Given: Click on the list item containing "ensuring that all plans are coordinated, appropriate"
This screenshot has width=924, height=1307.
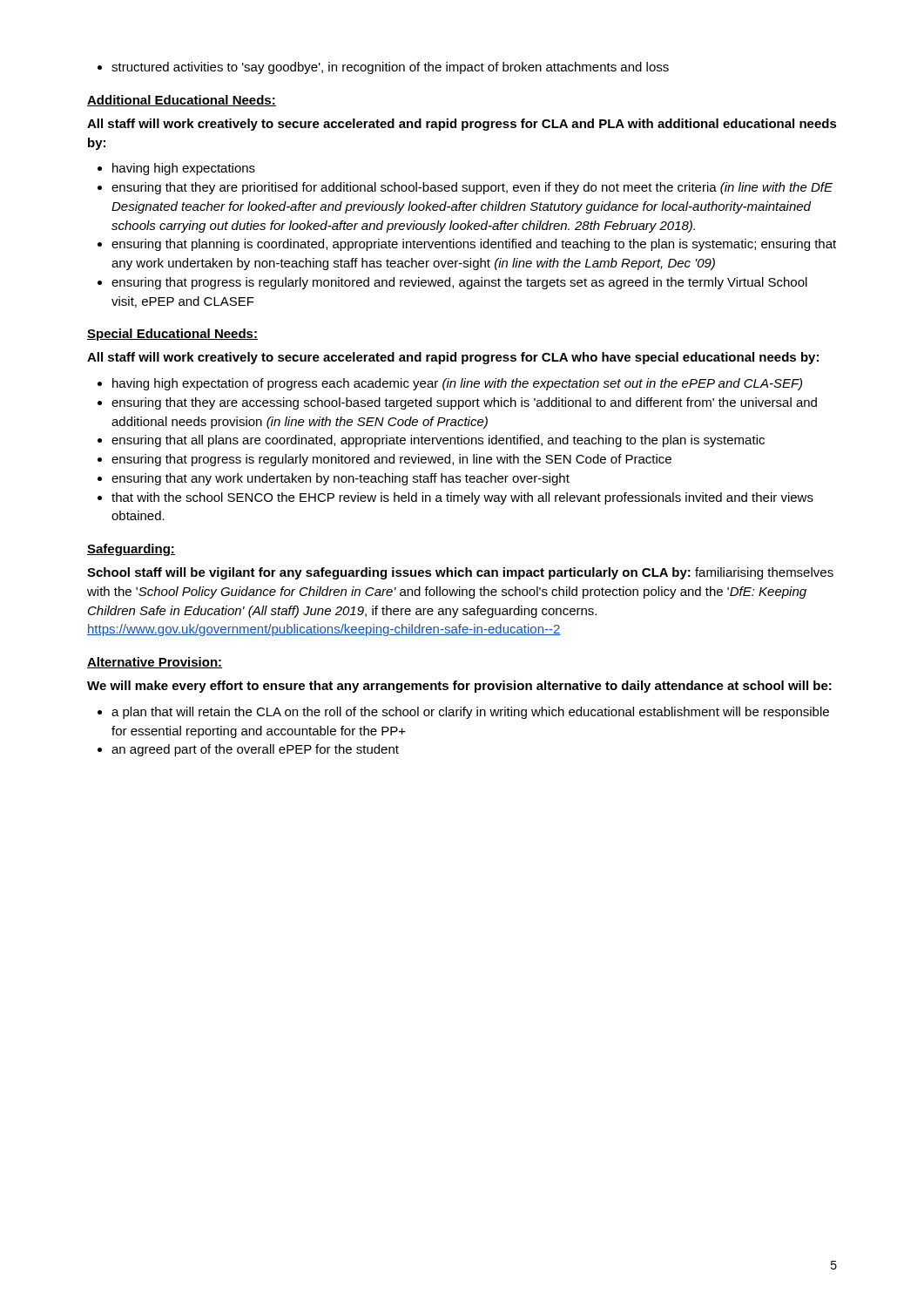Looking at the screenshot, I should tap(462, 440).
